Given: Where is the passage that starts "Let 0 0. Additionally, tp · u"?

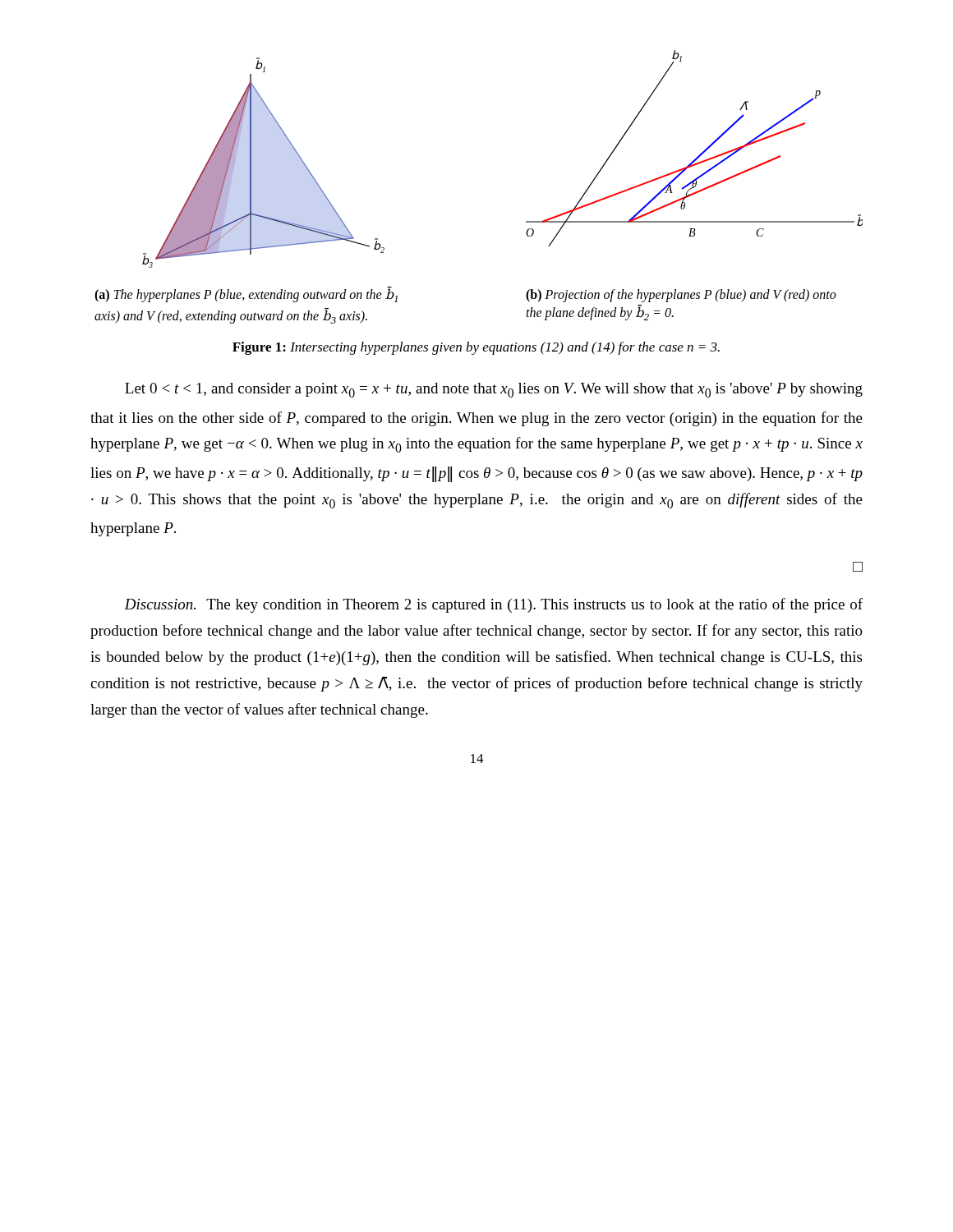Looking at the screenshot, I should (476, 478).
